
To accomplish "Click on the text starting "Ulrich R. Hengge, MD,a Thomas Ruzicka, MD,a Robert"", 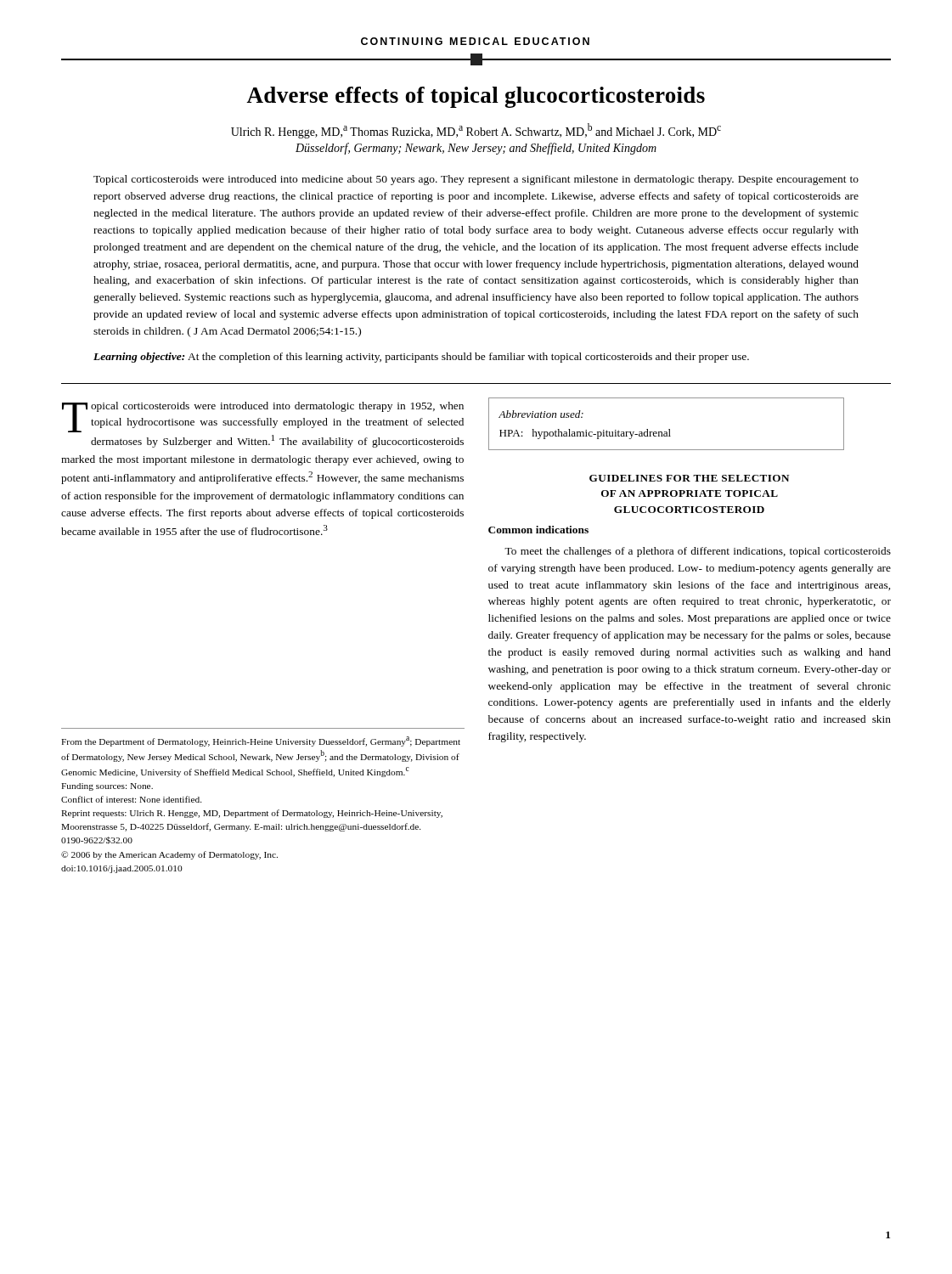I will (x=476, y=130).
